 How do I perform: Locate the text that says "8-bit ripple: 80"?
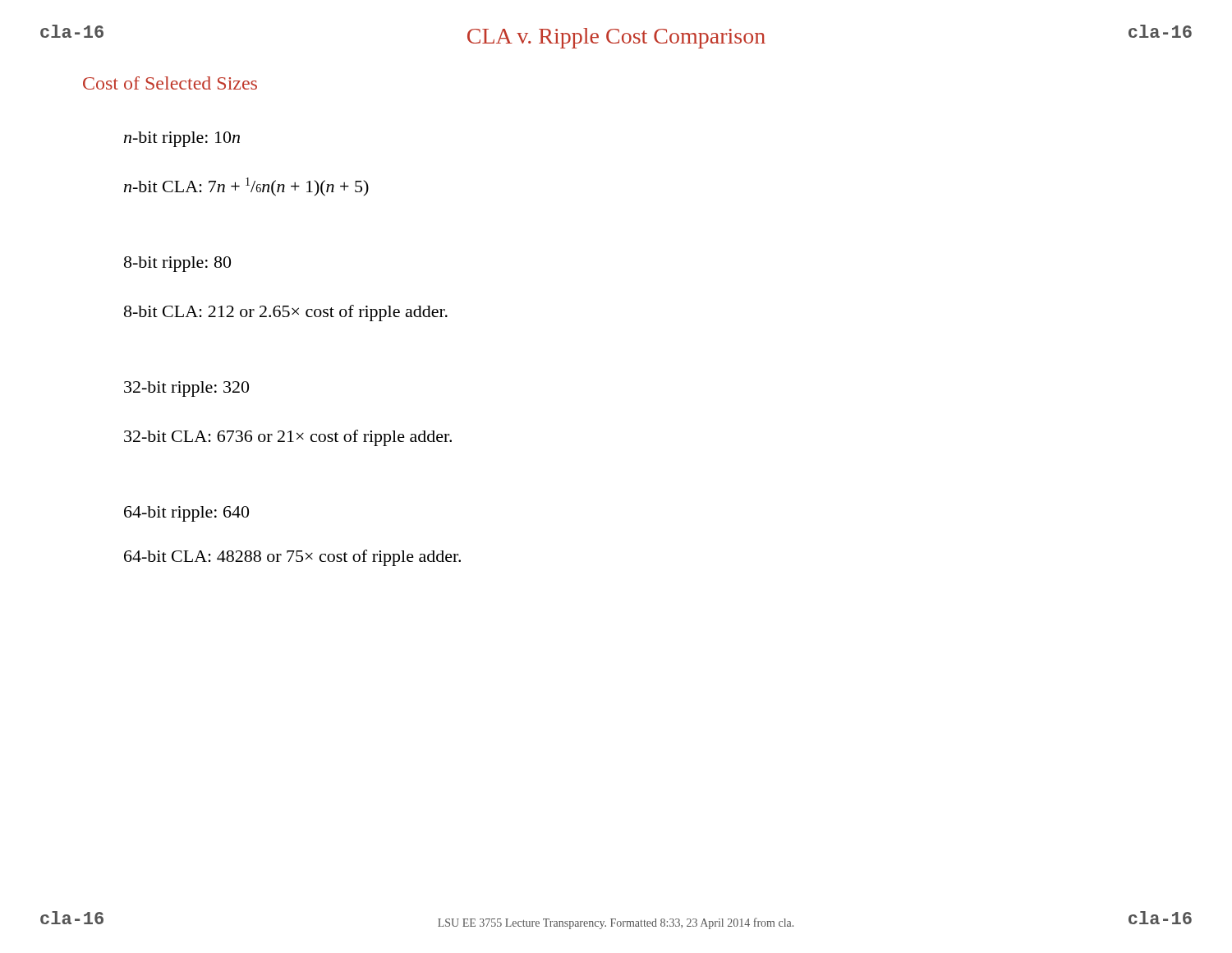177,262
